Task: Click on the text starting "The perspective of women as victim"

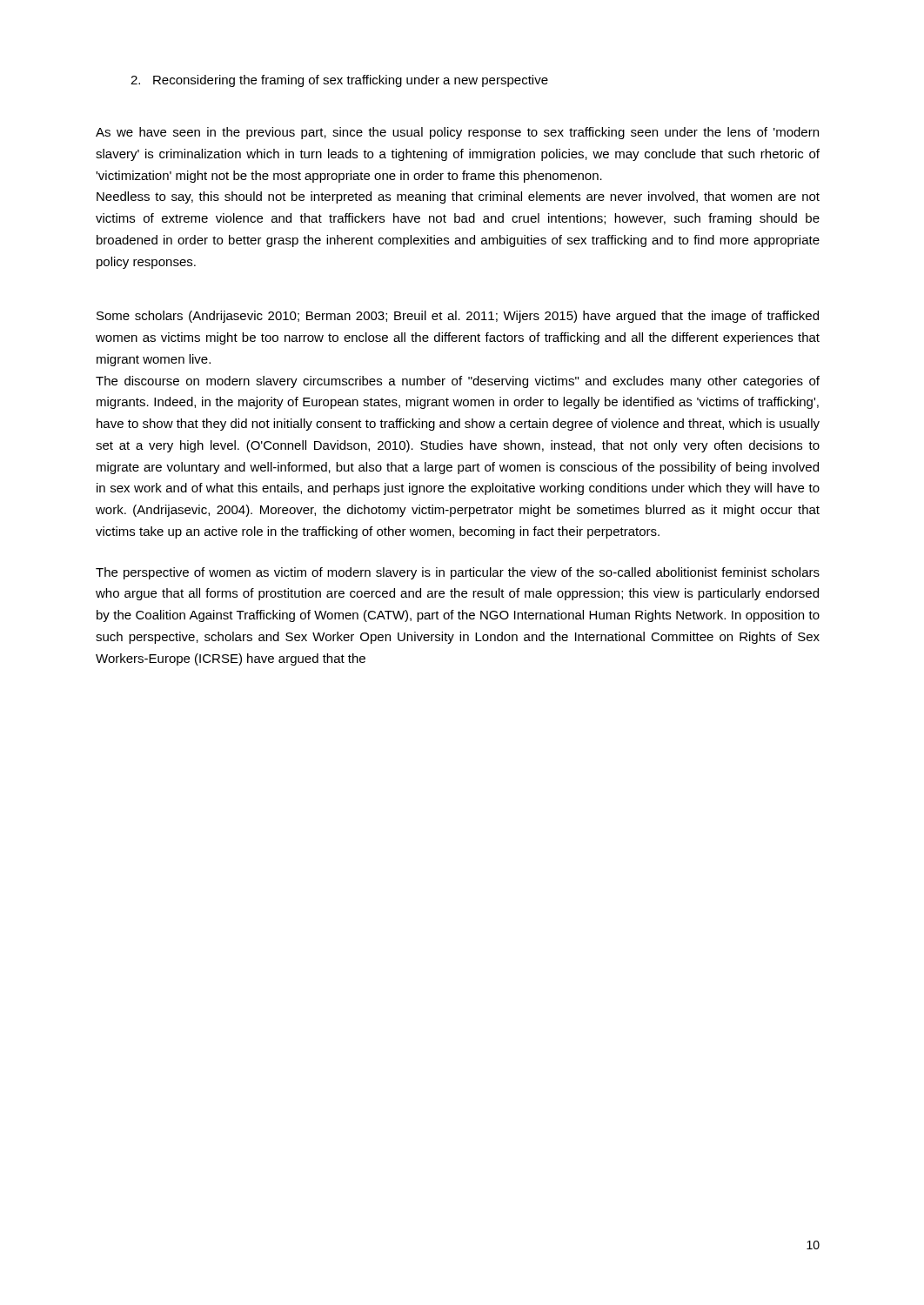Action: tap(458, 615)
